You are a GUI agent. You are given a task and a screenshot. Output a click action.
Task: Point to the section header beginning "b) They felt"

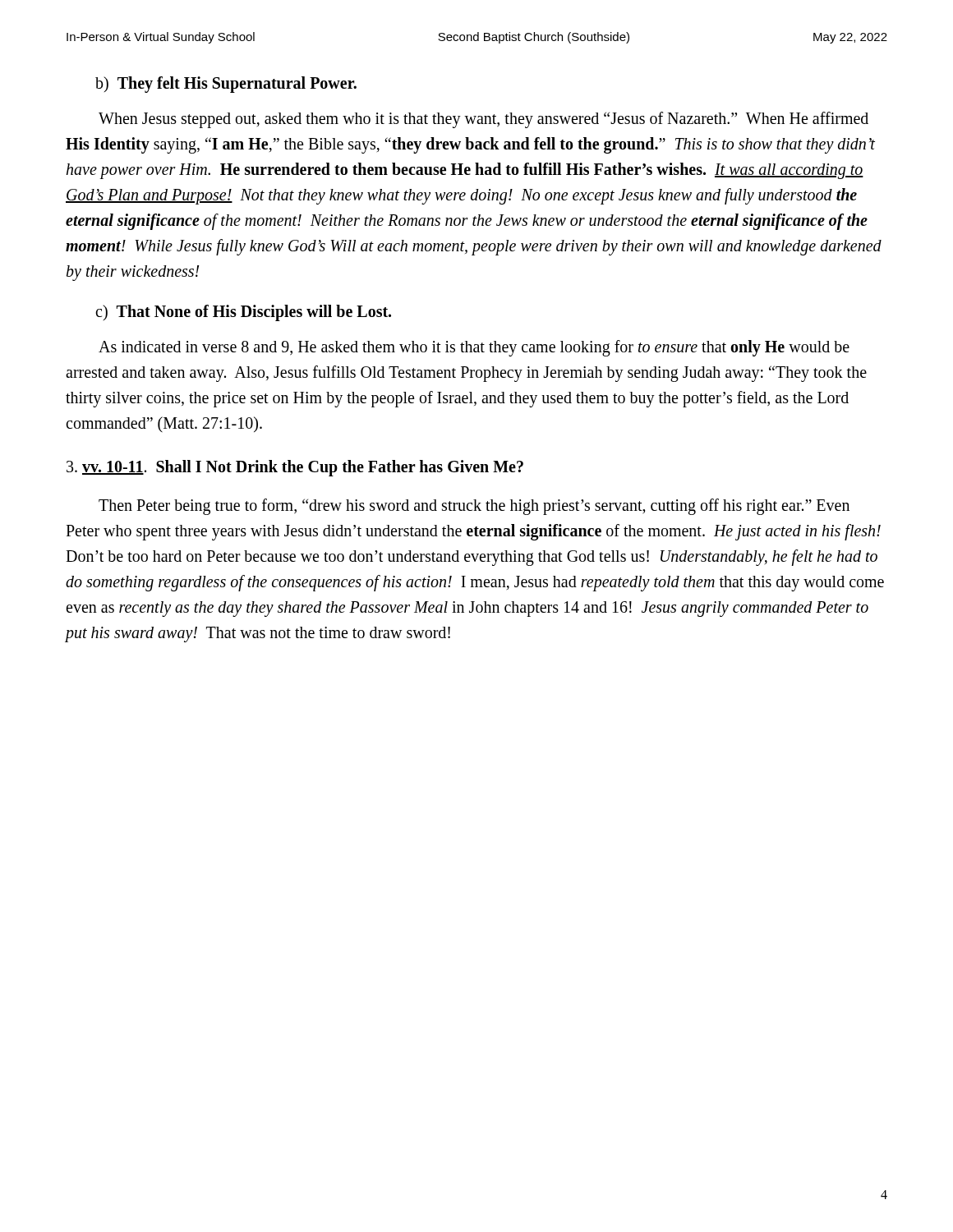[x=226, y=83]
